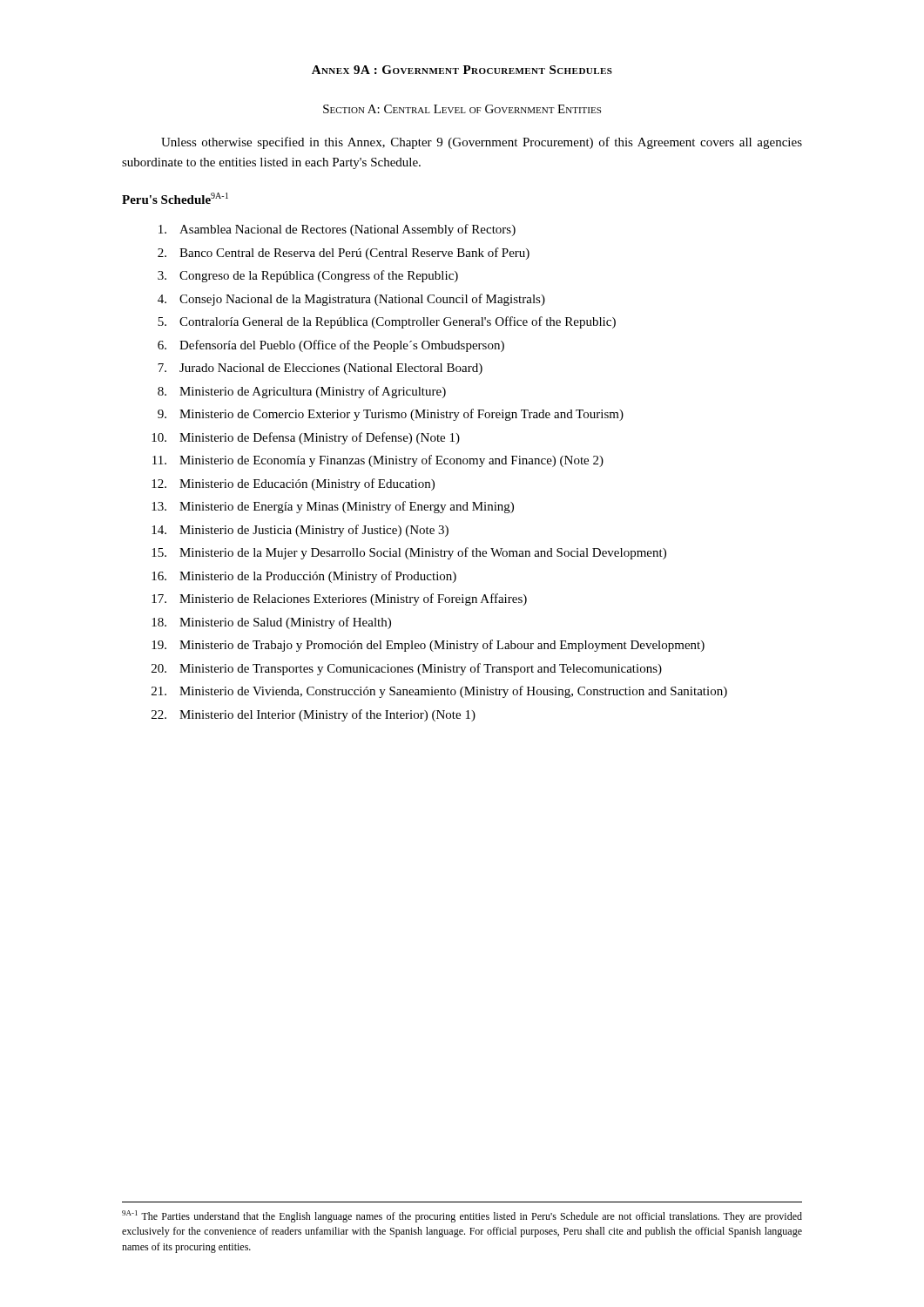Locate the text block starting "Unless otherwise specified in this Annex, Chapter"
Screen dimensions: 1307x924
coord(462,152)
